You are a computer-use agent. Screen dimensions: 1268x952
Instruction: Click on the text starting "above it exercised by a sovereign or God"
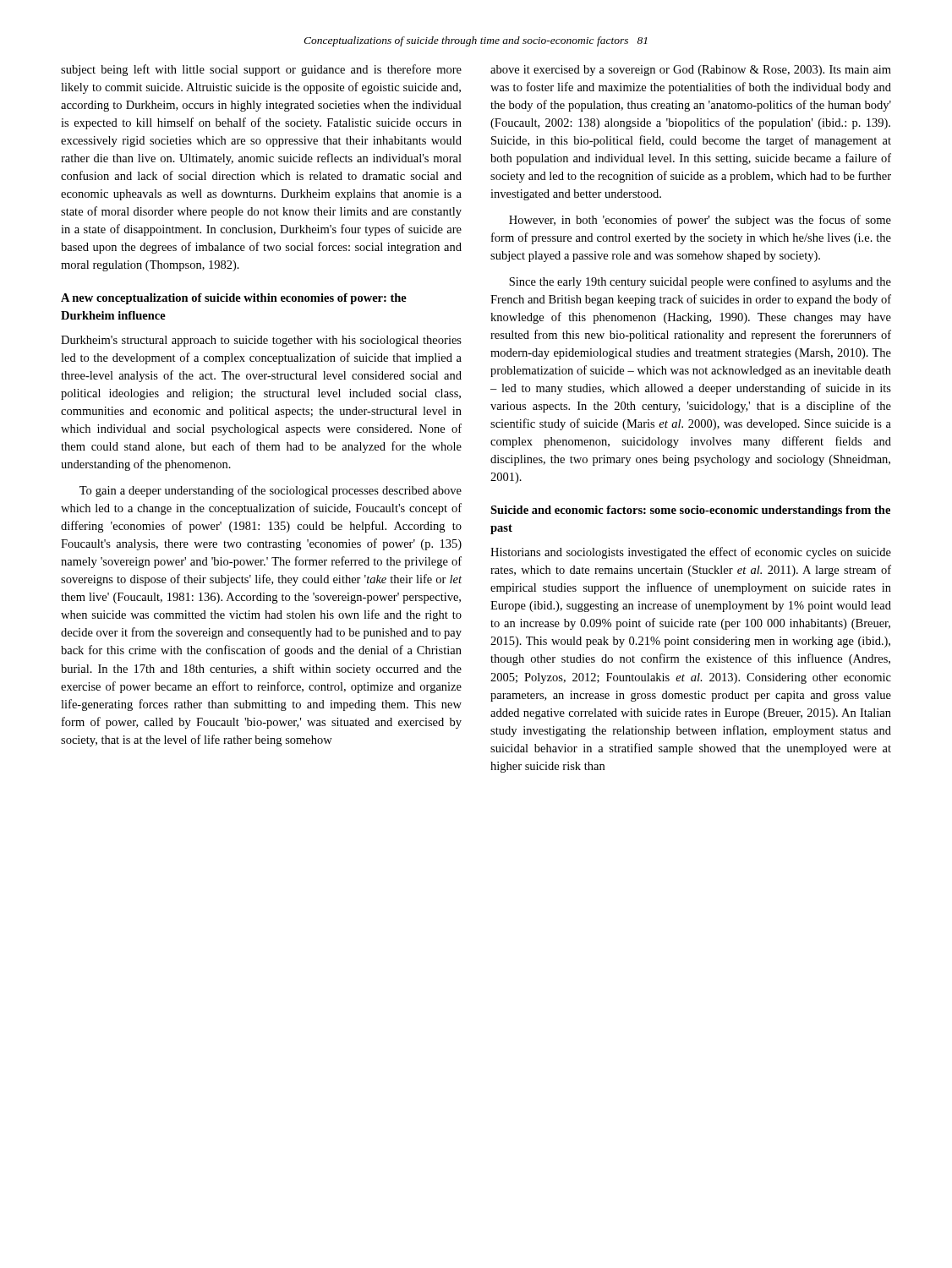(x=691, y=132)
